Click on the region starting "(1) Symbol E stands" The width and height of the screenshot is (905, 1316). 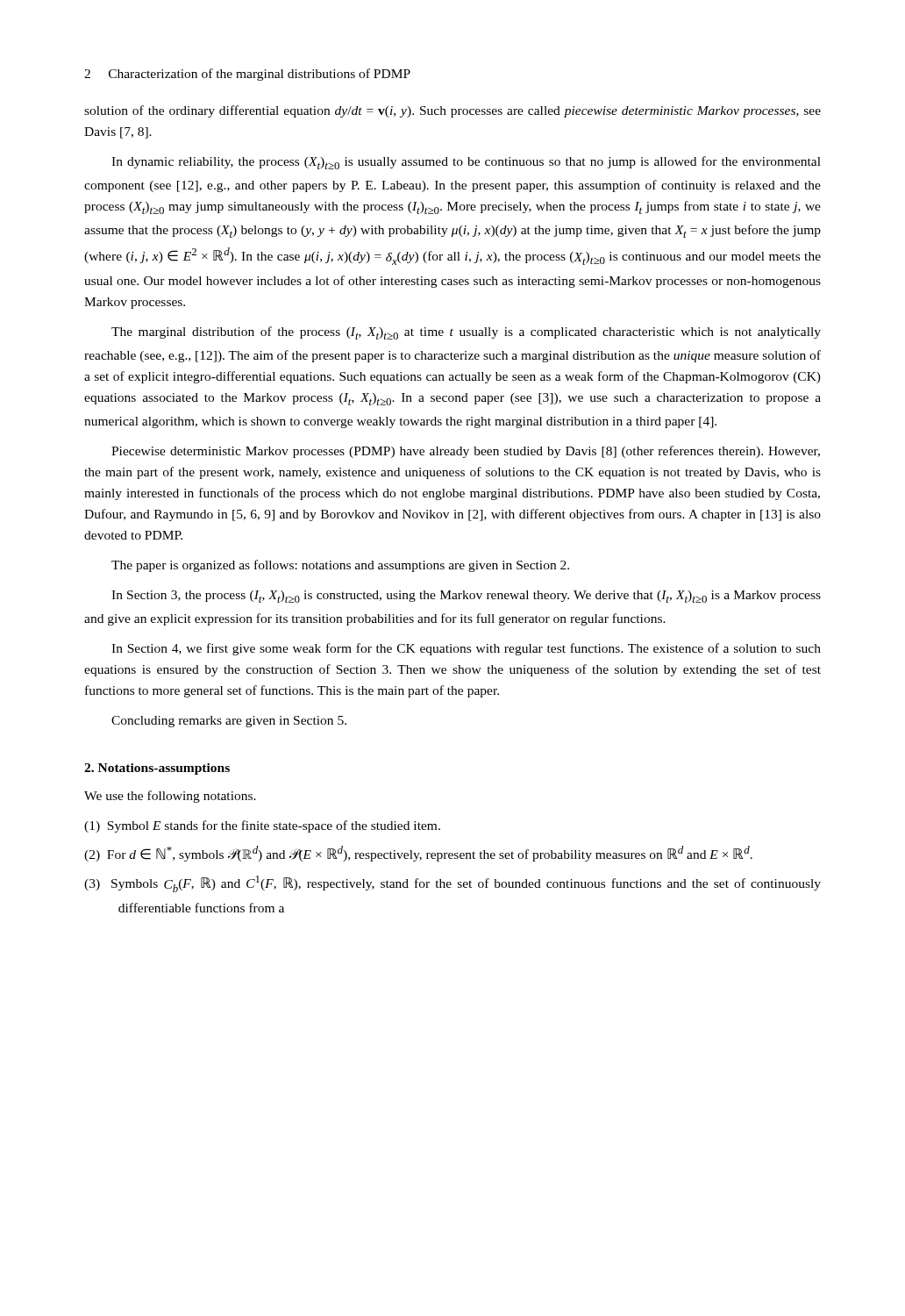click(x=263, y=825)
